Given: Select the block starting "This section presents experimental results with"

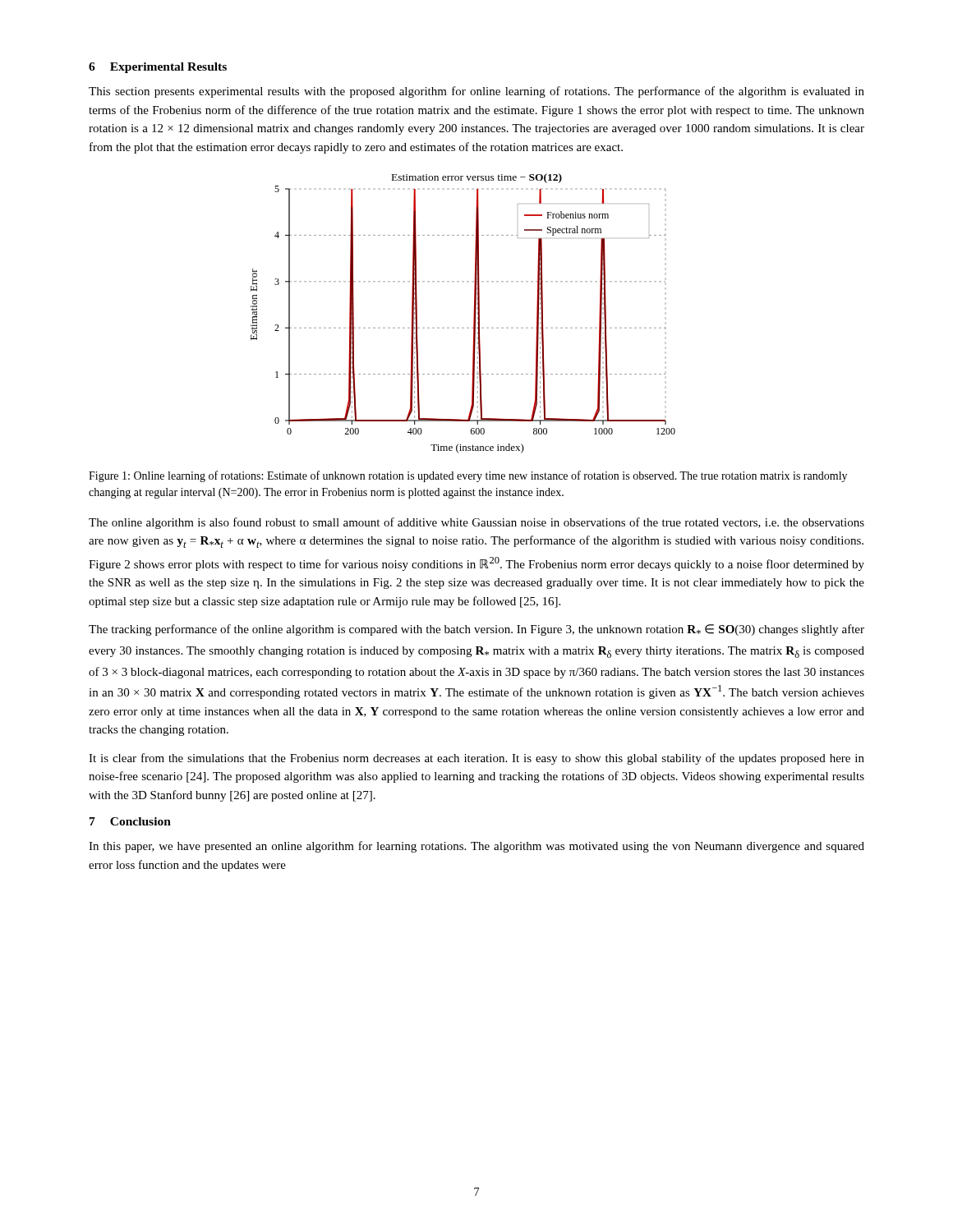Looking at the screenshot, I should pos(476,119).
